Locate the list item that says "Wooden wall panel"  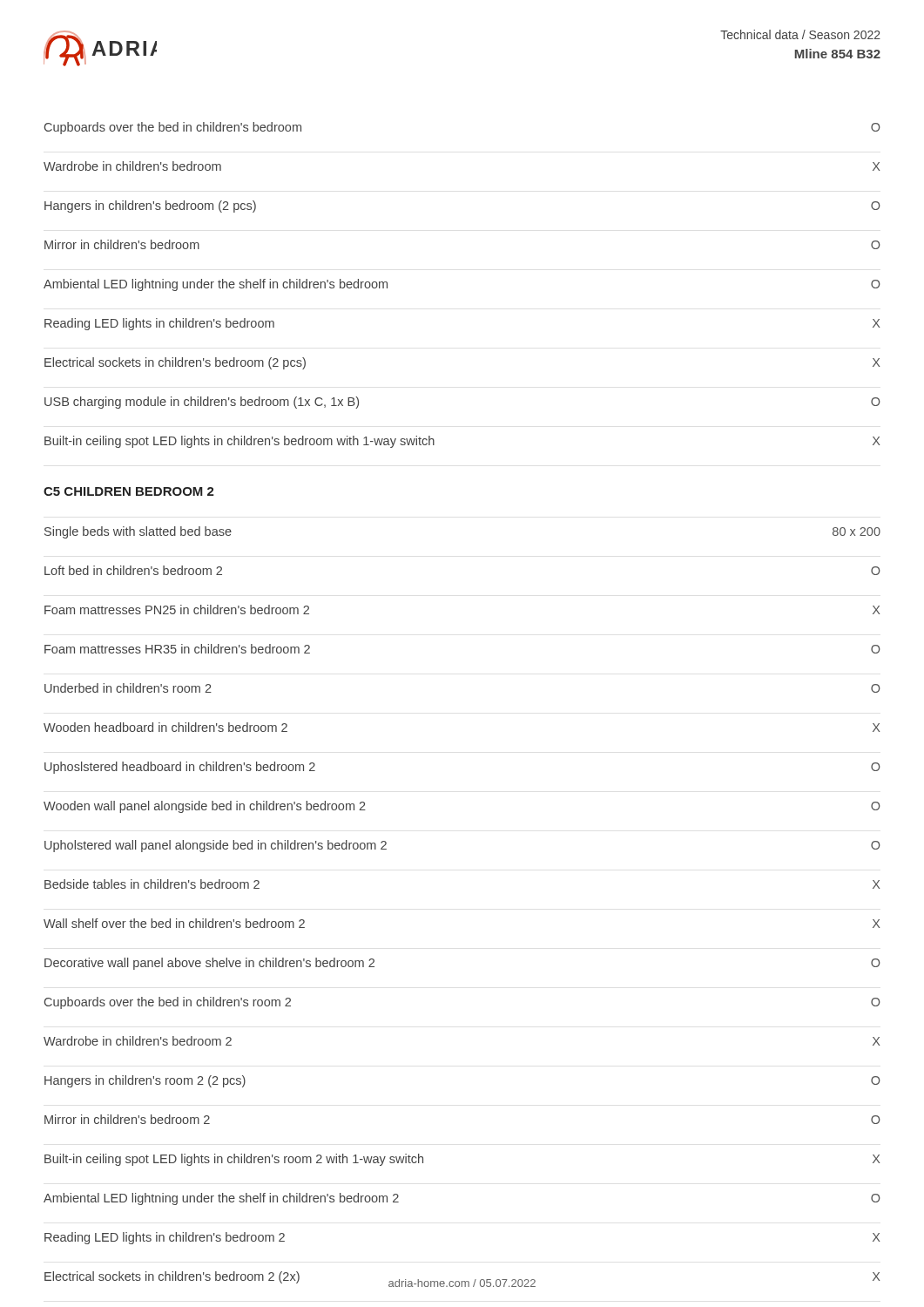(204, 806)
